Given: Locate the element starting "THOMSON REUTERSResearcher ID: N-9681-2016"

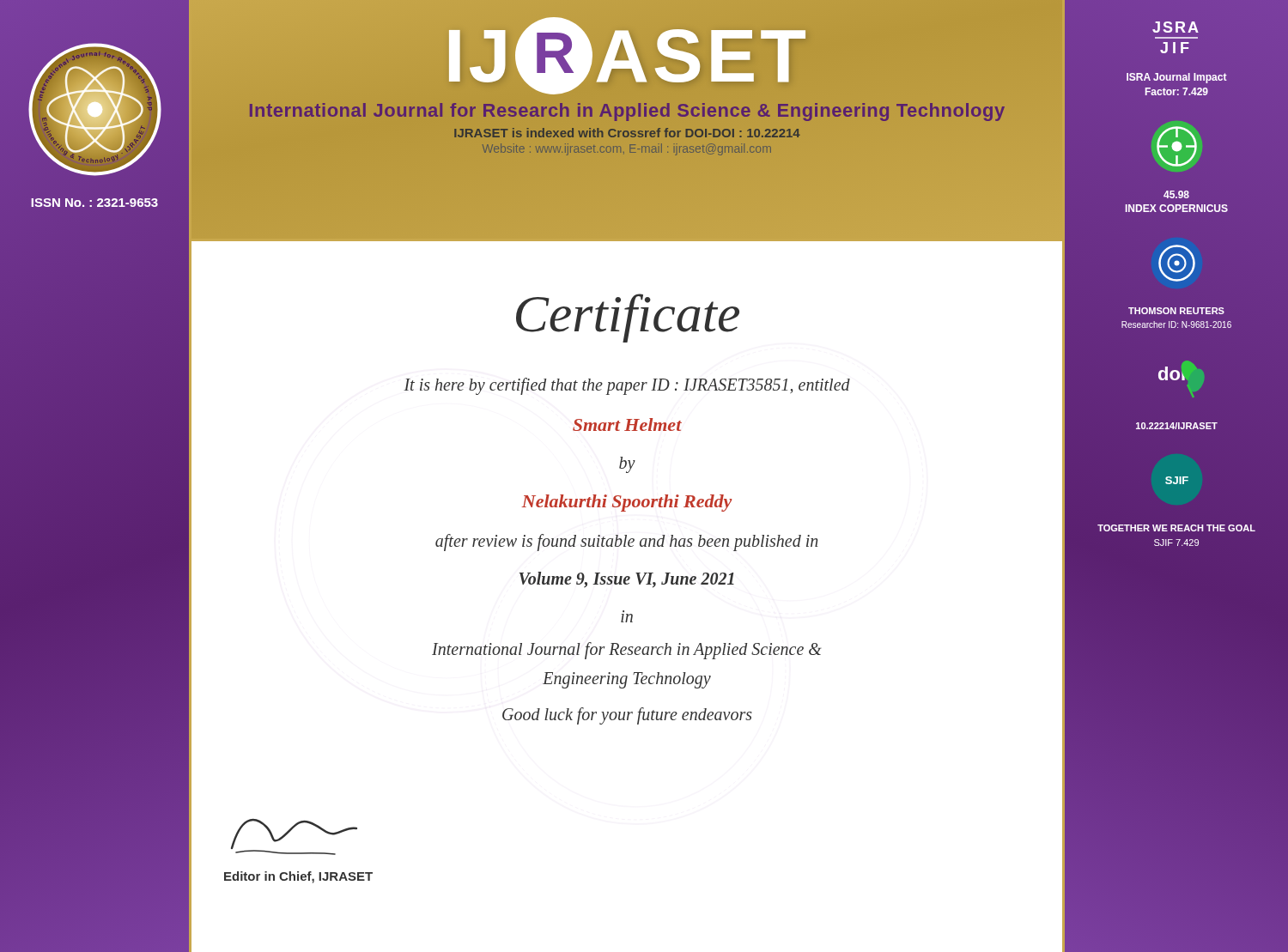Looking at the screenshot, I should click(1176, 318).
